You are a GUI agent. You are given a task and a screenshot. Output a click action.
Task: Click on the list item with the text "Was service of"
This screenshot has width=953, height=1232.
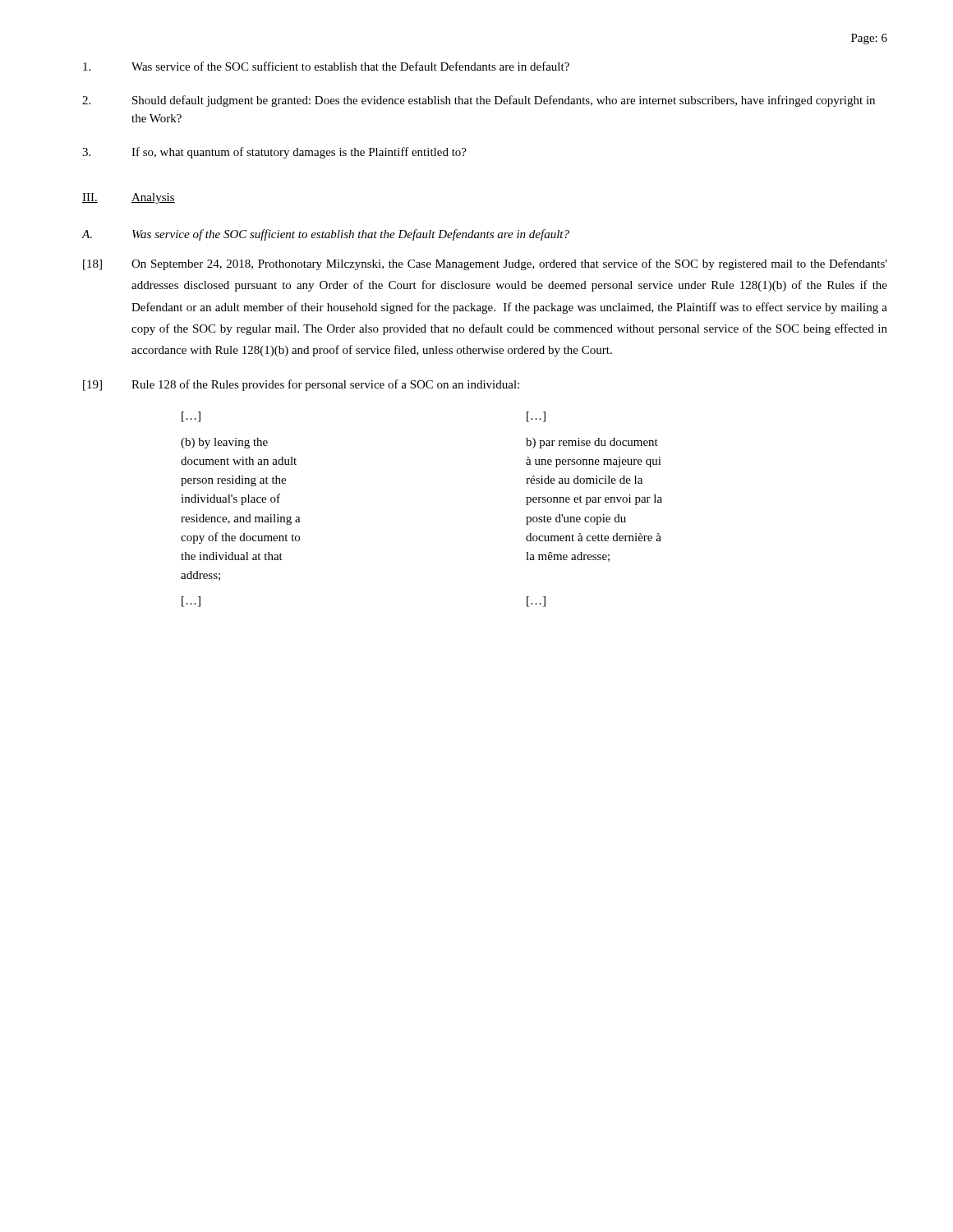pyautogui.click(x=485, y=67)
